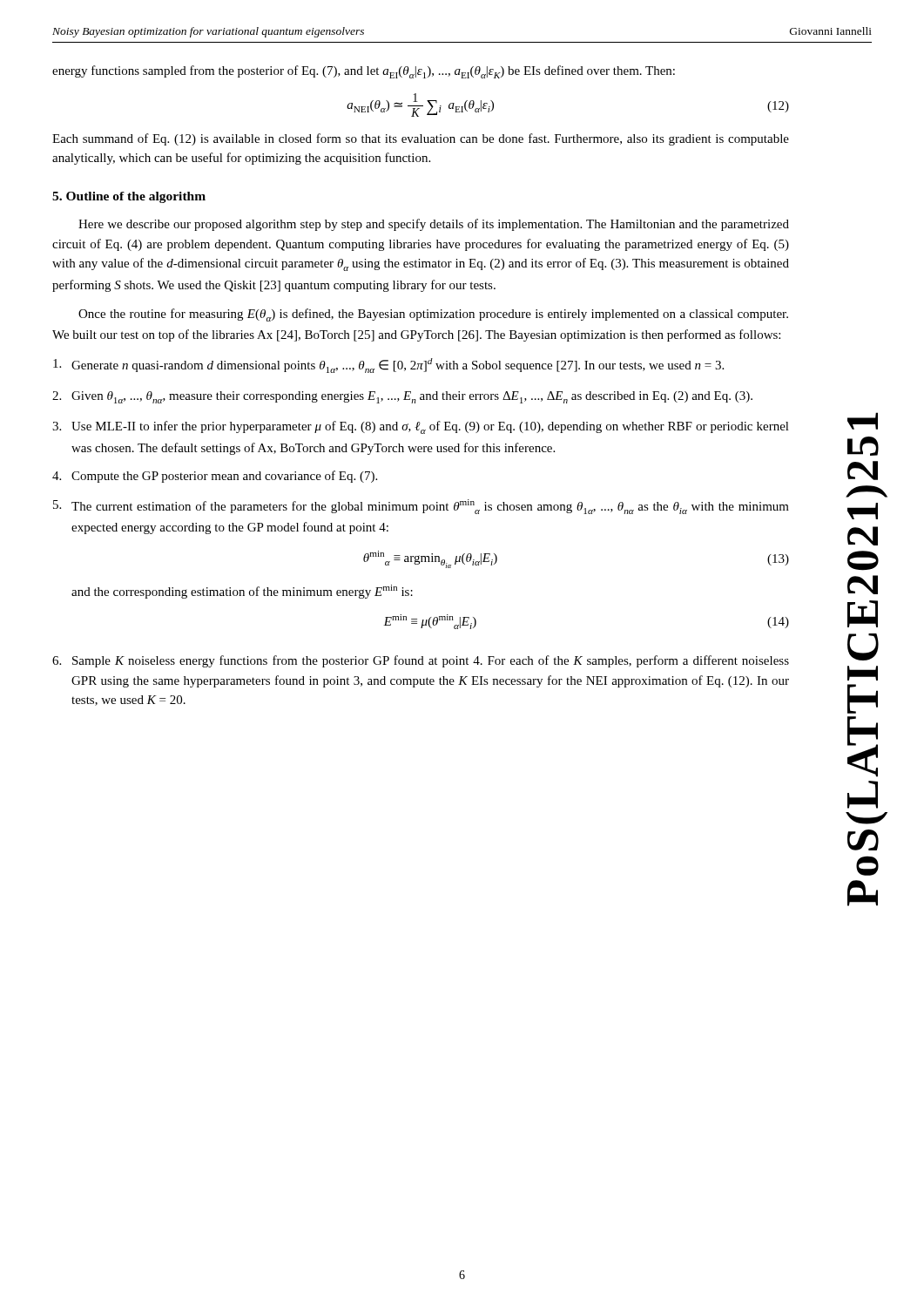Where is the passage that starts "Generate n quasi-random d dimensional points θ1α, ...,"?
The image size is (924, 1307).
pyautogui.click(x=421, y=365)
